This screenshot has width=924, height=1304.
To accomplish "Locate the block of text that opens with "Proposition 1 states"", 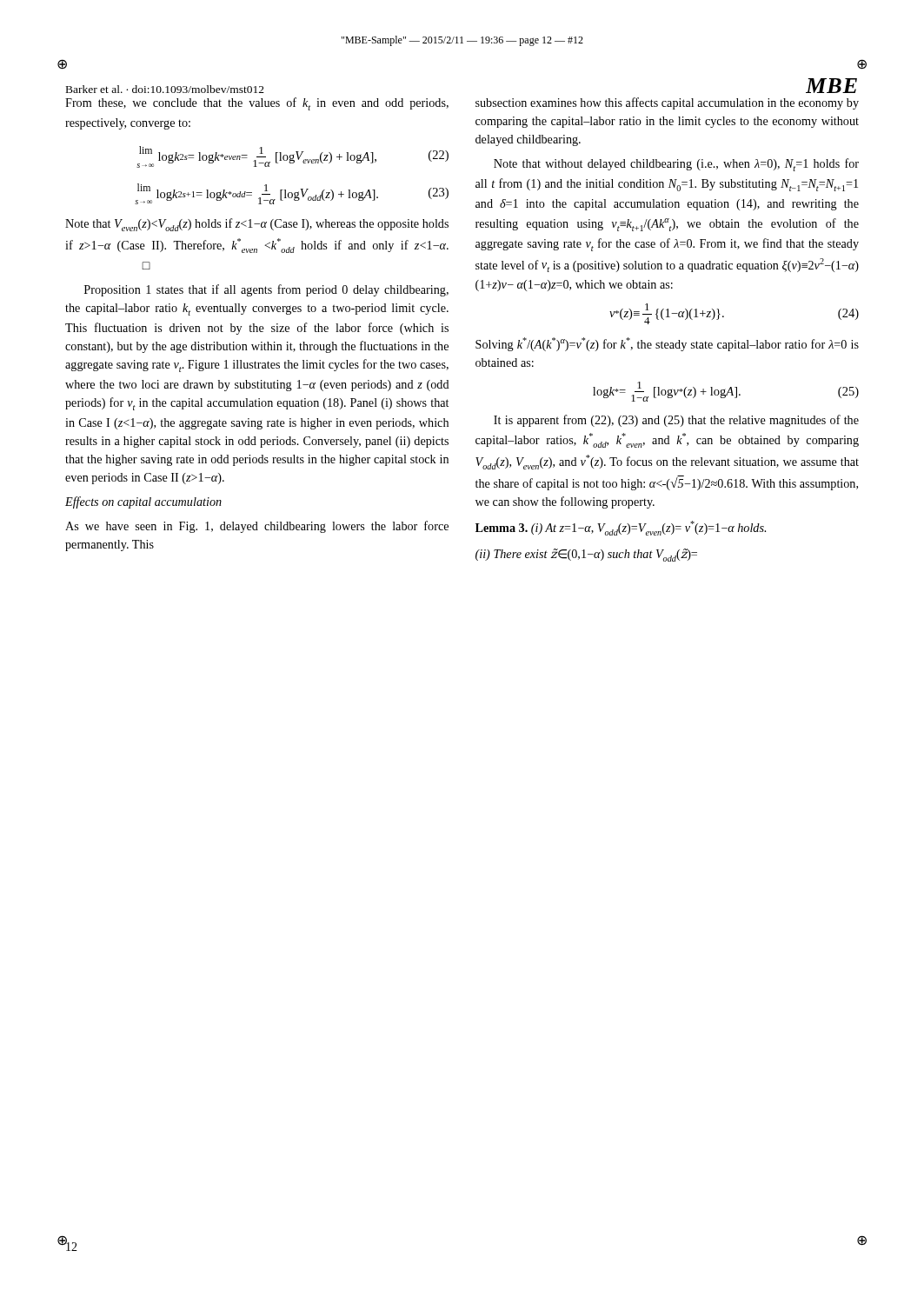I will pyautogui.click(x=257, y=384).
